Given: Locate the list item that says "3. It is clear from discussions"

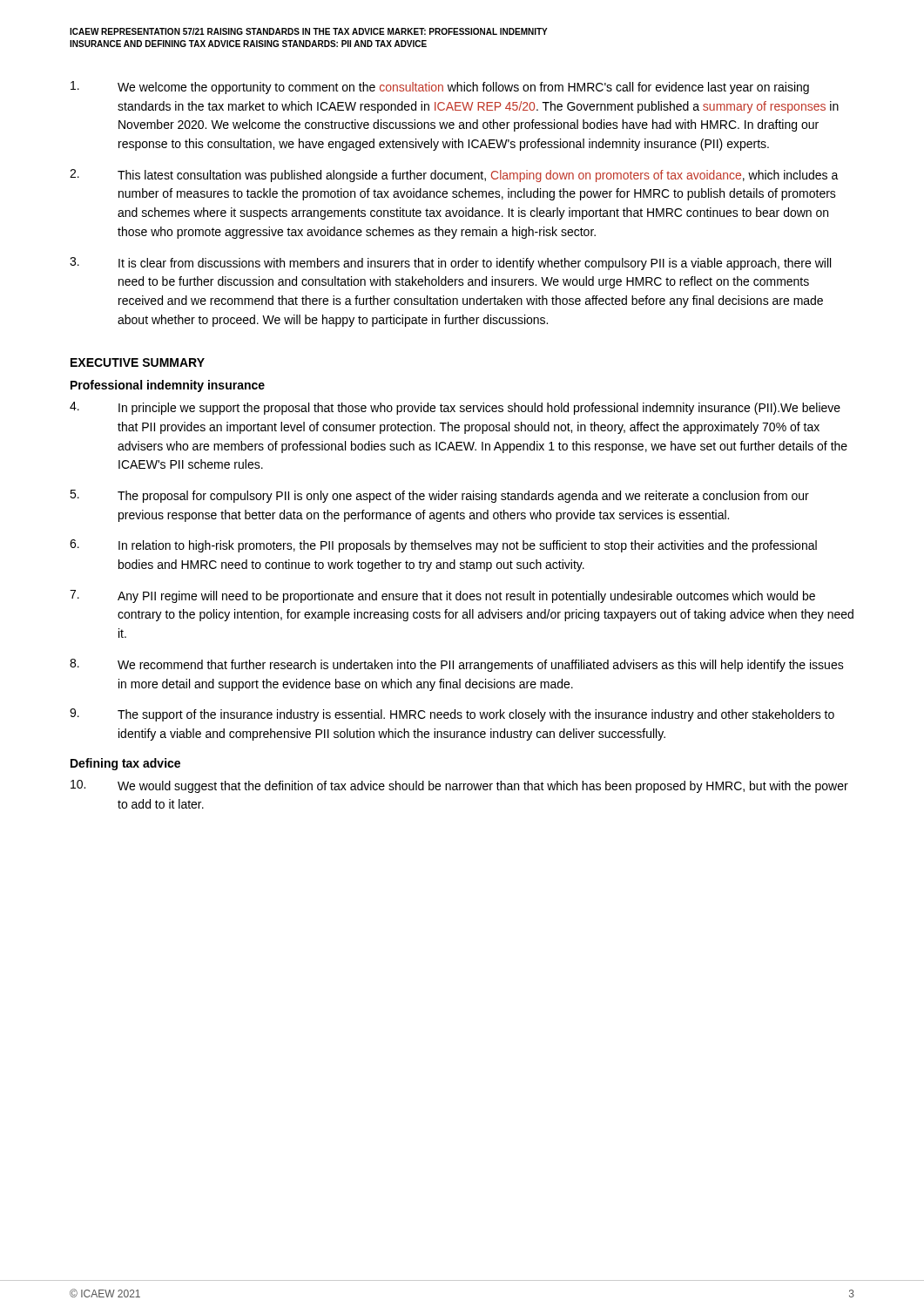Looking at the screenshot, I should (x=462, y=292).
